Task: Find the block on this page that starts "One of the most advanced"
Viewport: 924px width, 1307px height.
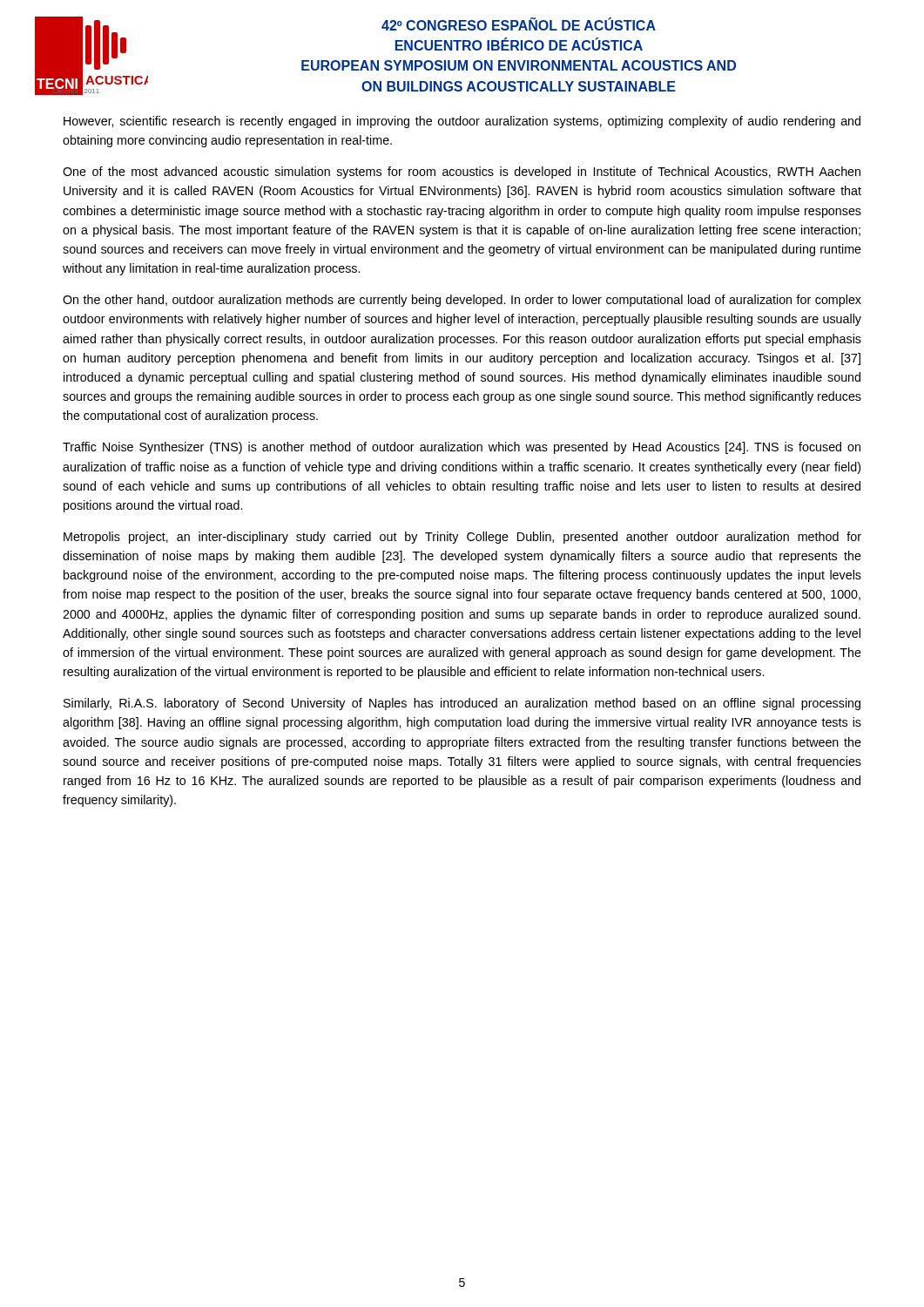Action: (462, 220)
